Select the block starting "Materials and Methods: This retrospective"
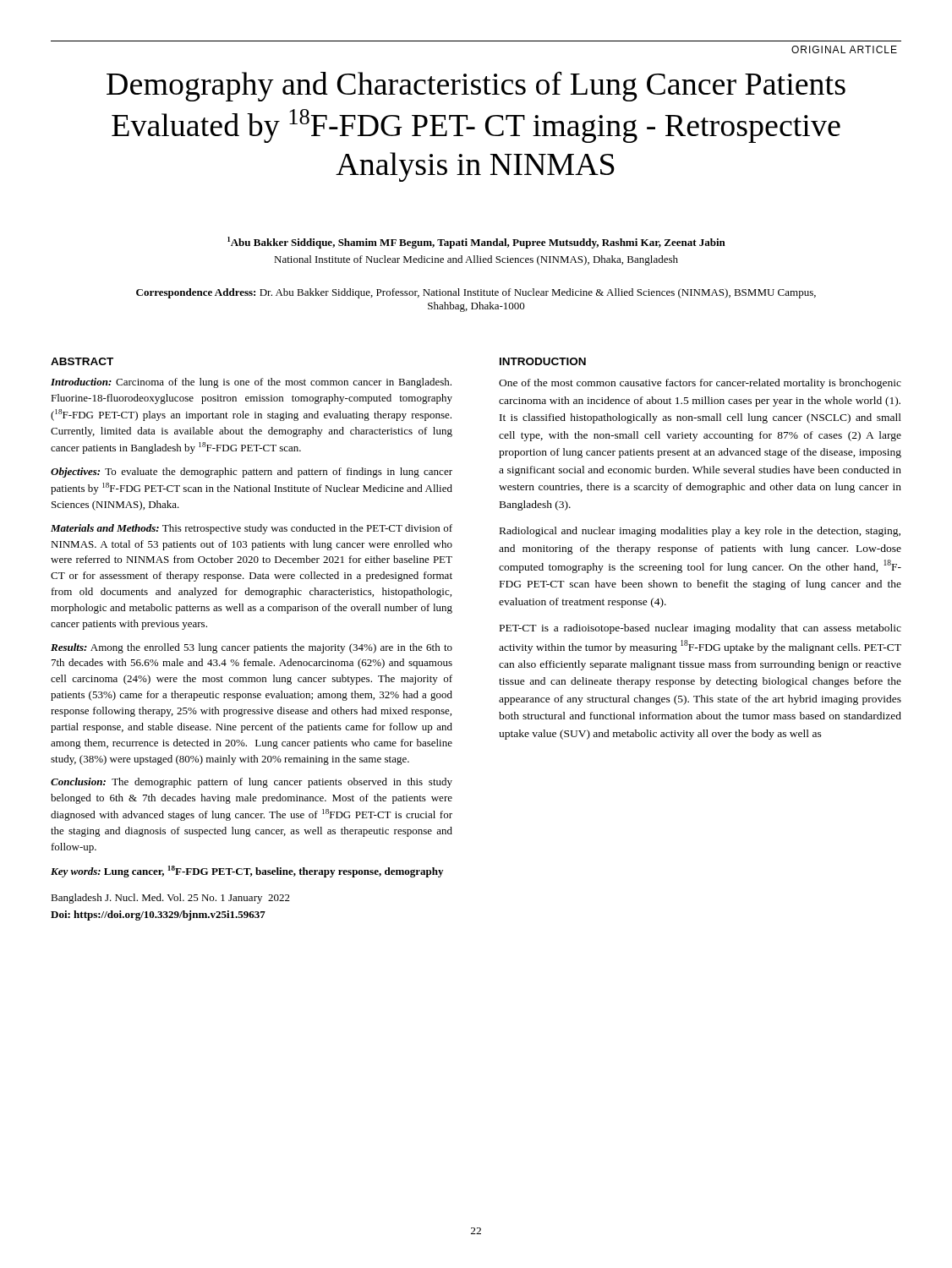 point(252,575)
